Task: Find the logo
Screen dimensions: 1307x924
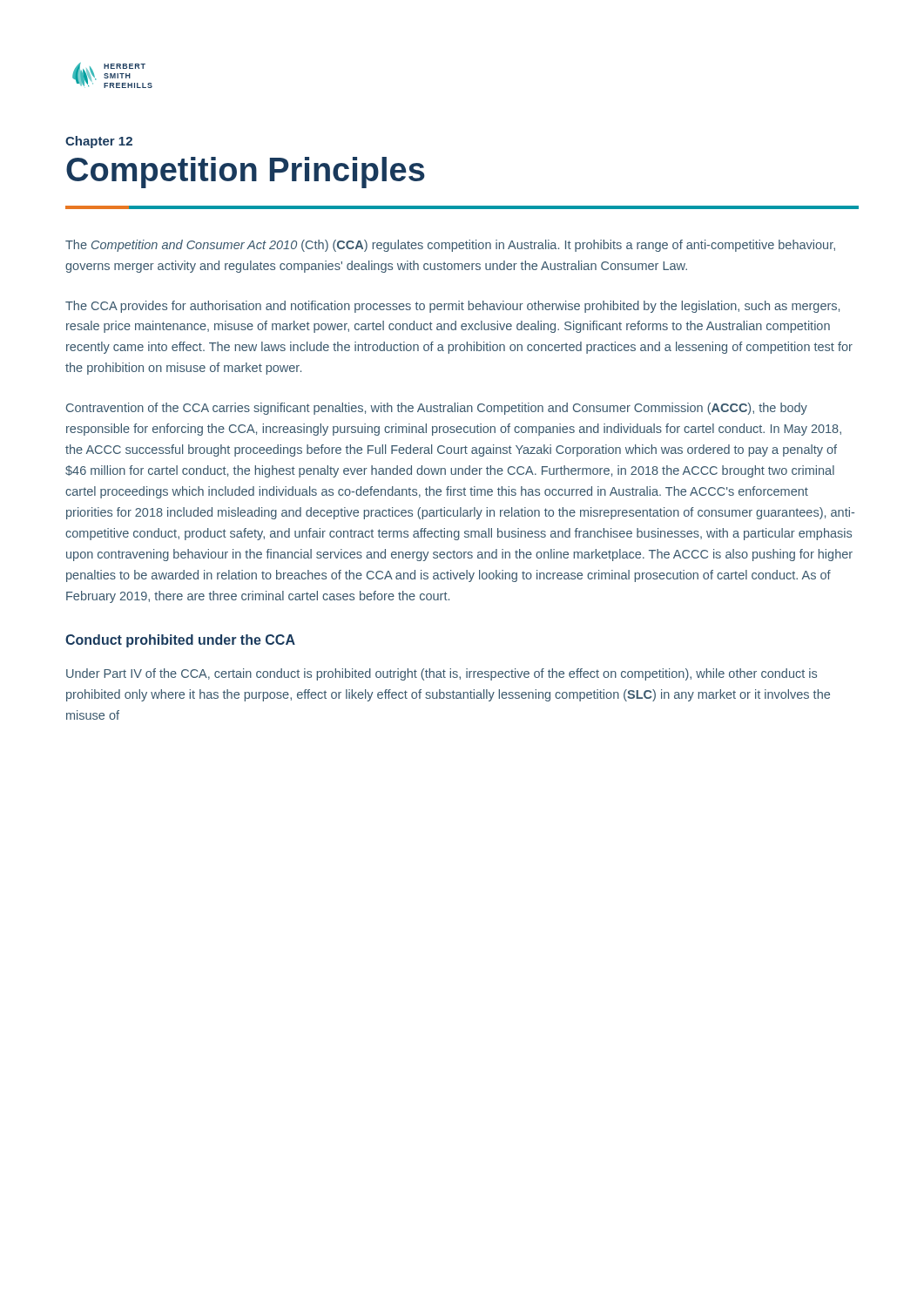Action: point(462,76)
